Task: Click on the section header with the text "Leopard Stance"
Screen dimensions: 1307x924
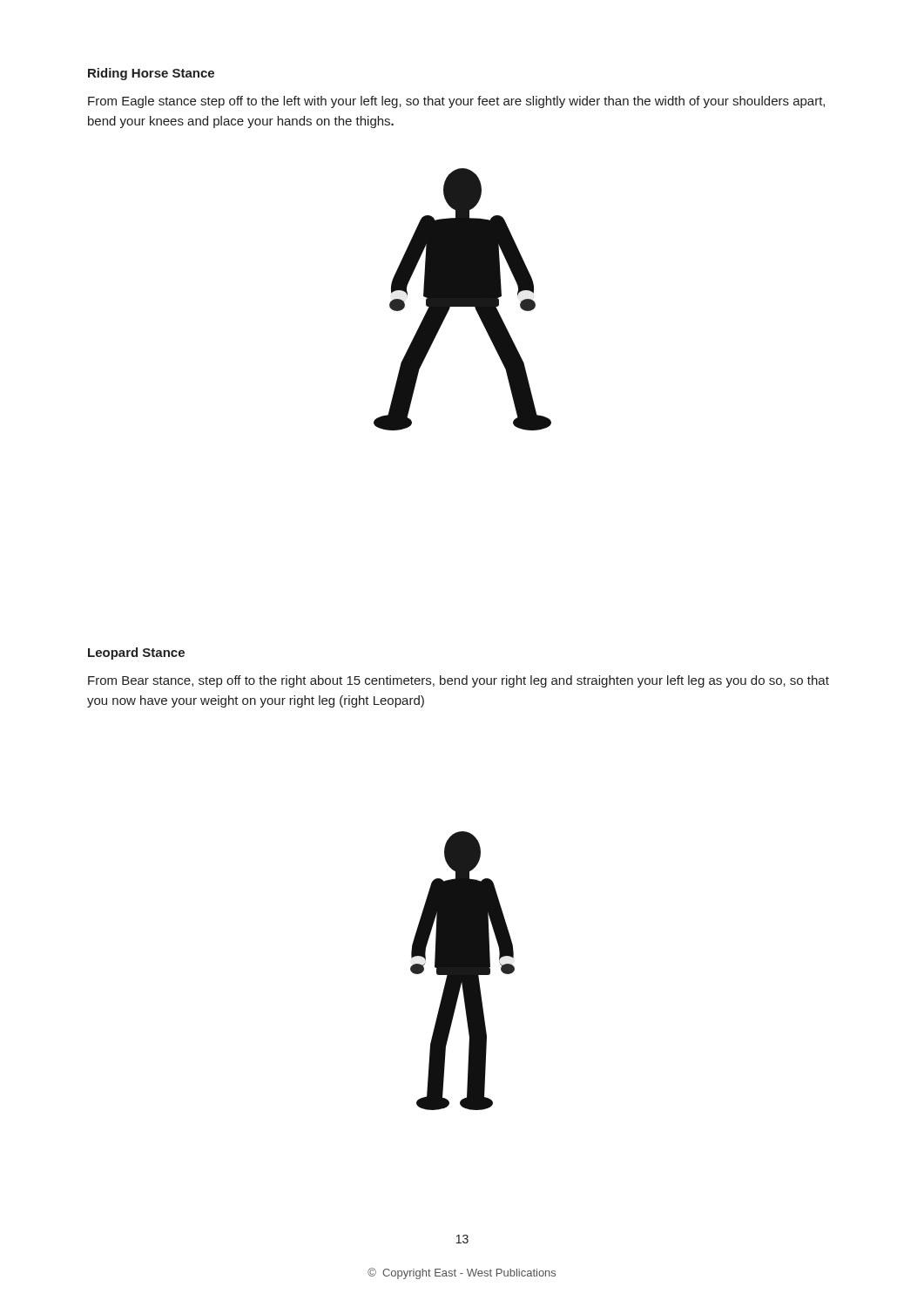Action: click(x=136, y=652)
